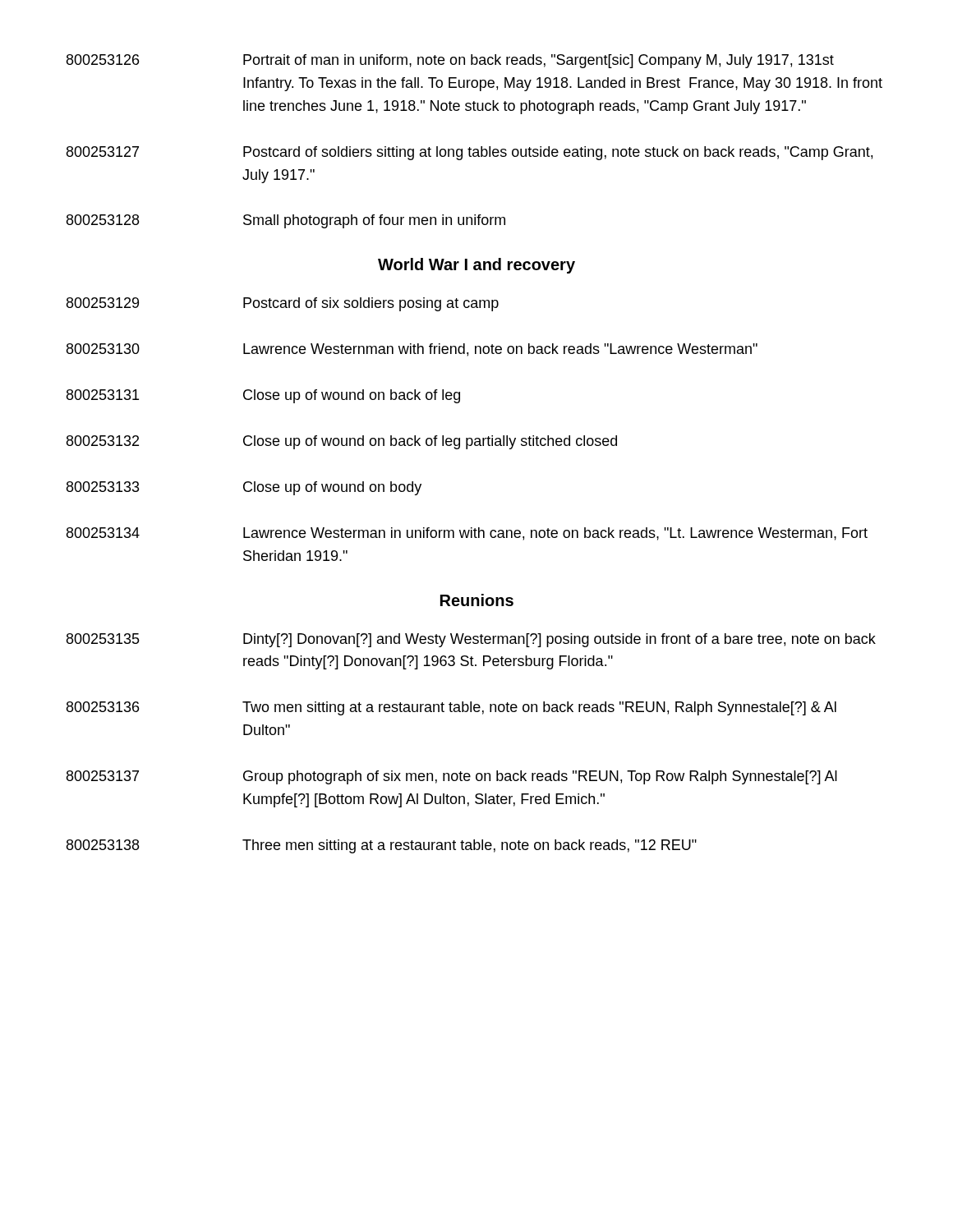Screen dimensions: 1232x953
Task: Click on the list item that says "800253128 Small photograph of four men"
Action: tap(476, 221)
